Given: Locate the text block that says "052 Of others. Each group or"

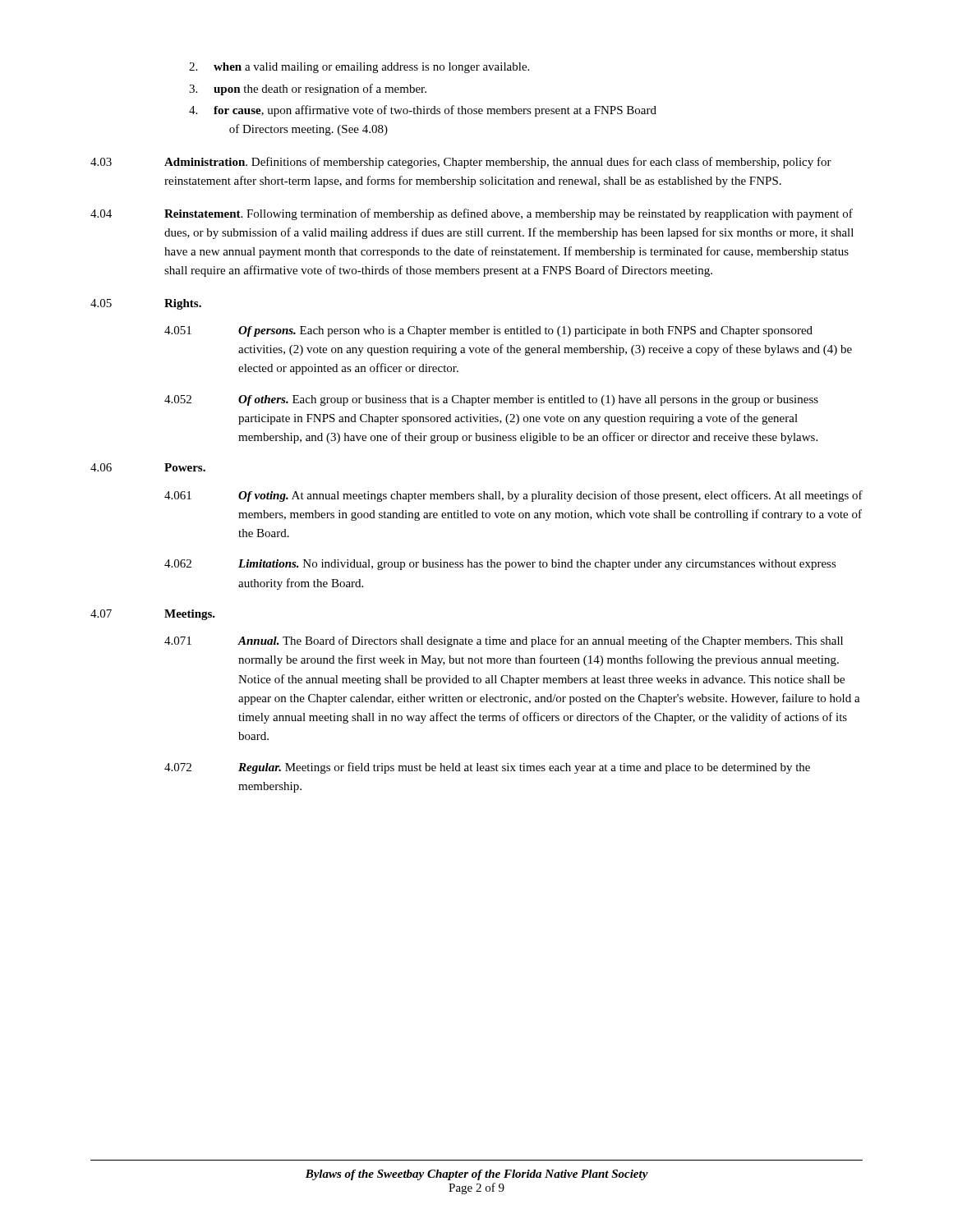Looking at the screenshot, I should pyautogui.click(x=513, y=418).
